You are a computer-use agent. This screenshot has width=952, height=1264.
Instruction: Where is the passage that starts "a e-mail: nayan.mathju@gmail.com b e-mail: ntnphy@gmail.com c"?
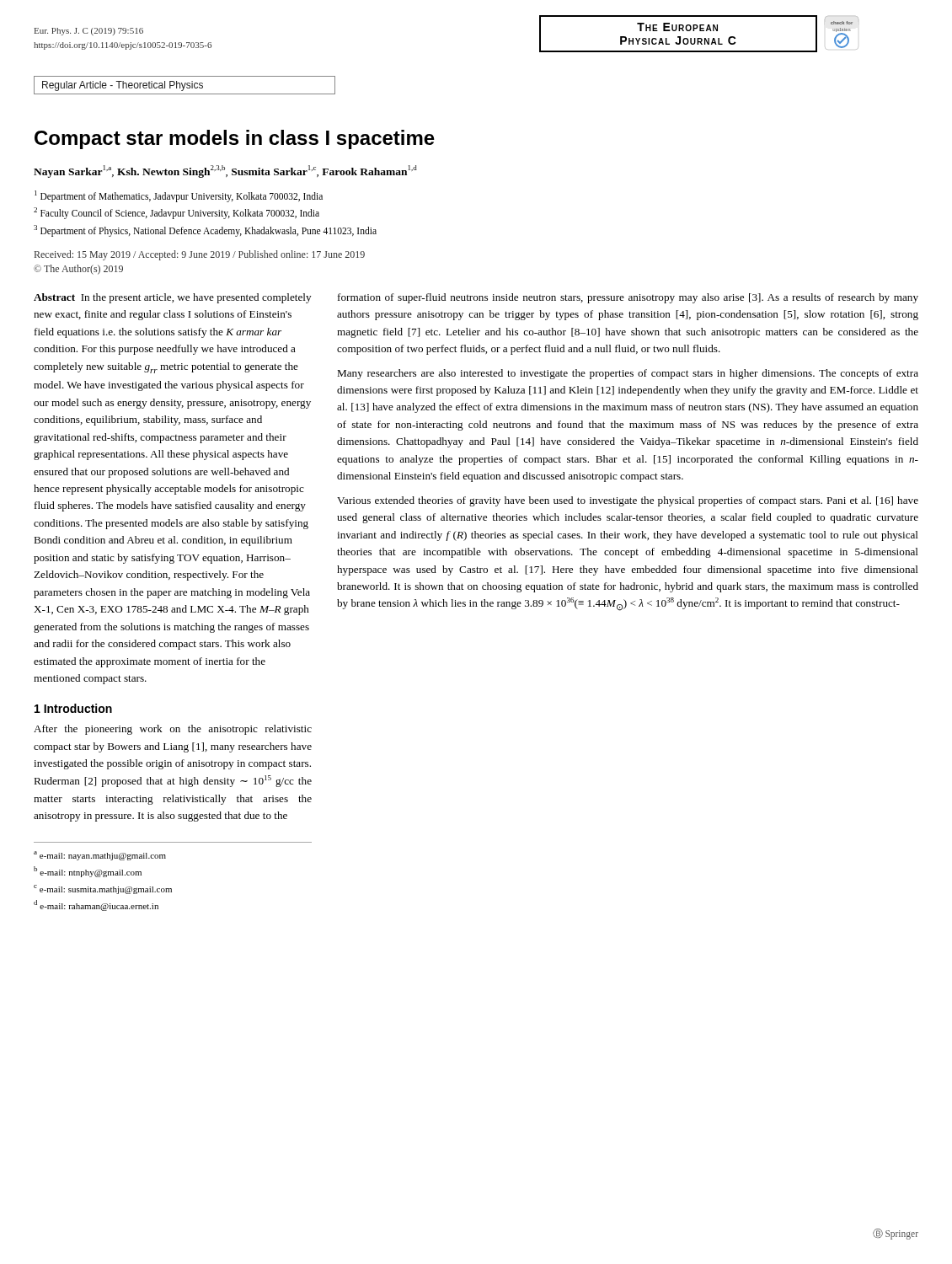(x=103, y=879)
